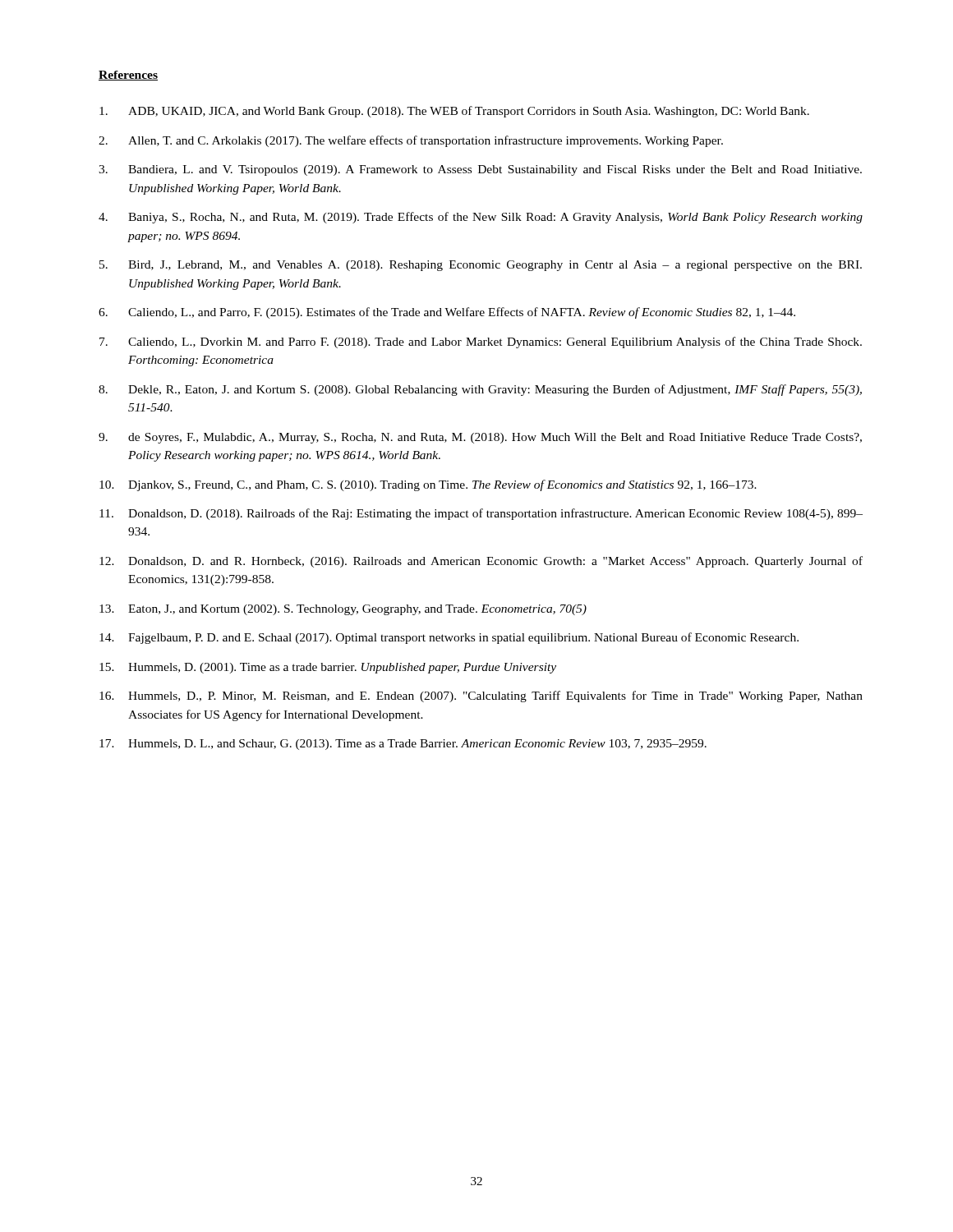The image size is (953, 1232).
Task: Where is the passage that starts "3. Bandiera, L. and V. Tsiropoulos"?
Action: pyautogui.click(x=481, y=179)
